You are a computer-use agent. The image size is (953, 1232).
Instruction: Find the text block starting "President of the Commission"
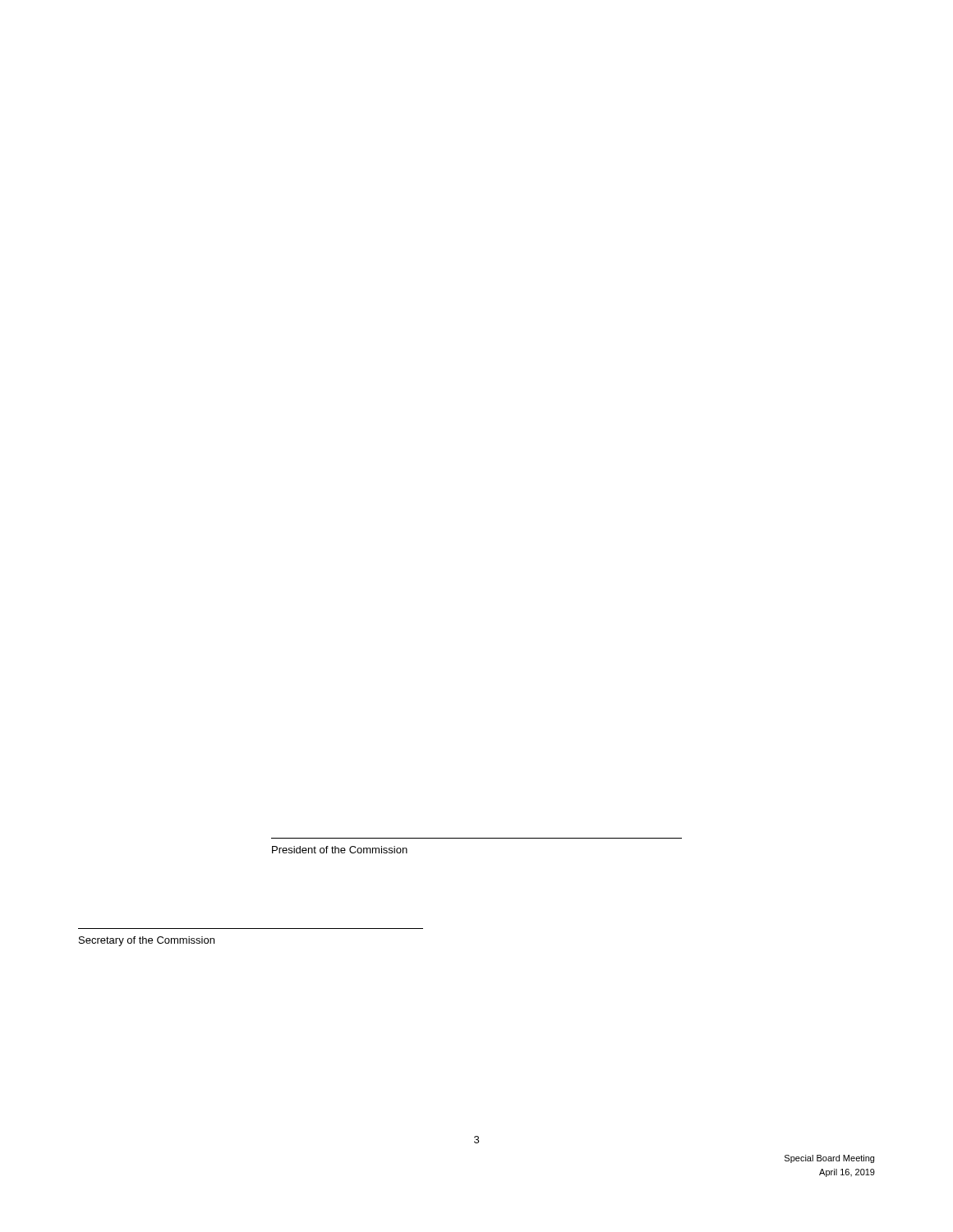(x=476, y=847)
